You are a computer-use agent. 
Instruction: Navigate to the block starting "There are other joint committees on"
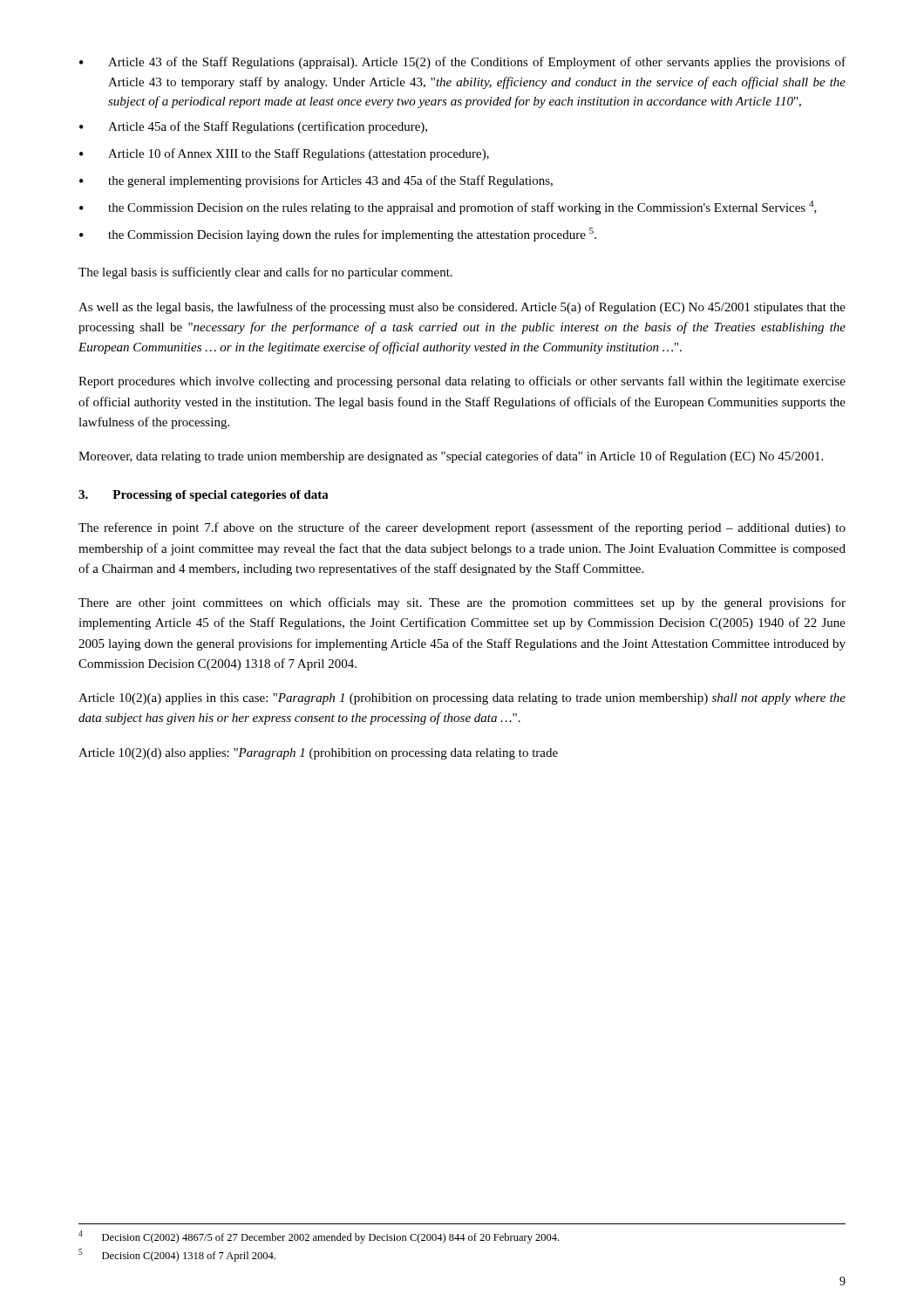click(x=462, y=633)
